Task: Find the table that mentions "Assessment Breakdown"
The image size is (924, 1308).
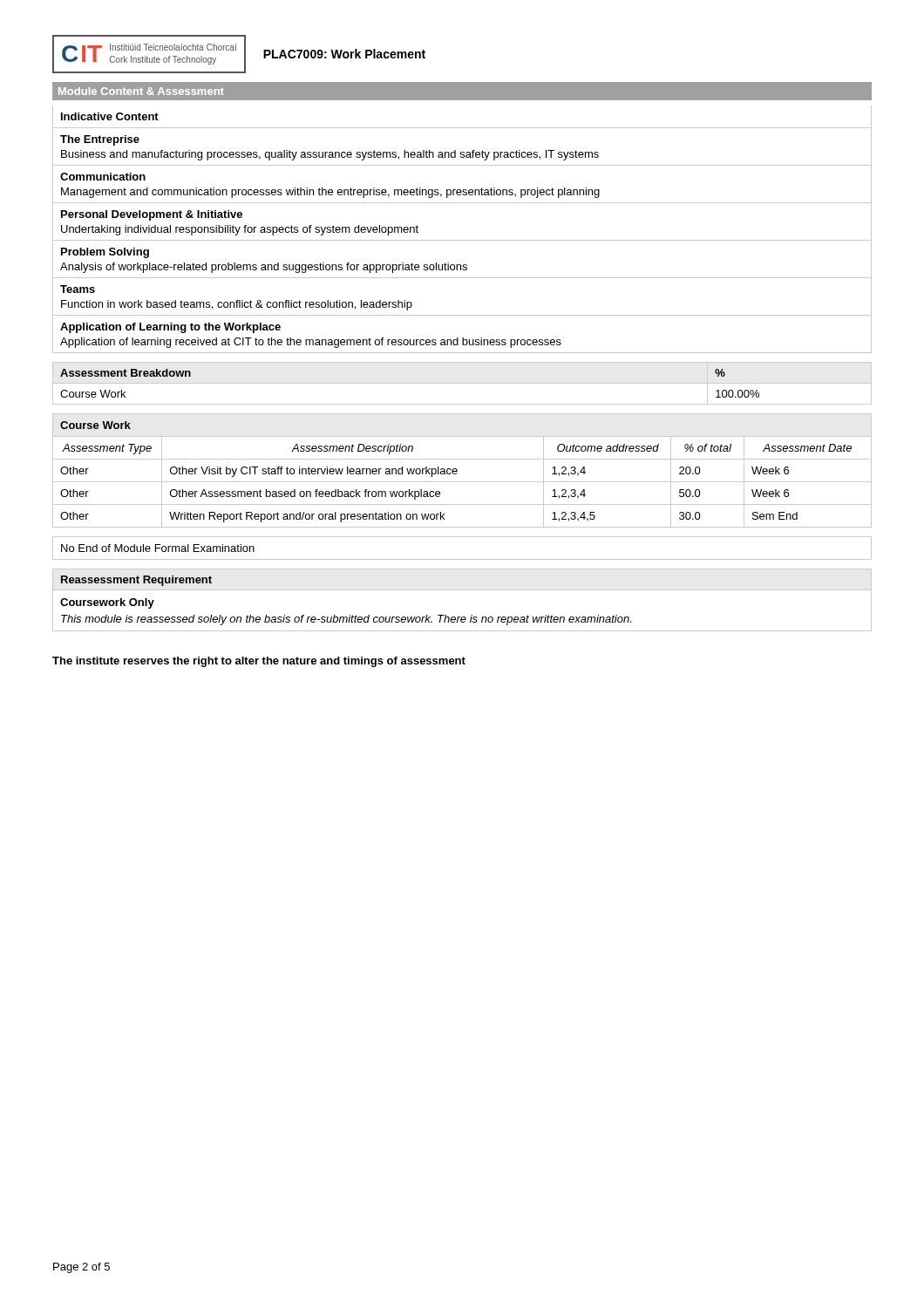Action: pos(462,383)
